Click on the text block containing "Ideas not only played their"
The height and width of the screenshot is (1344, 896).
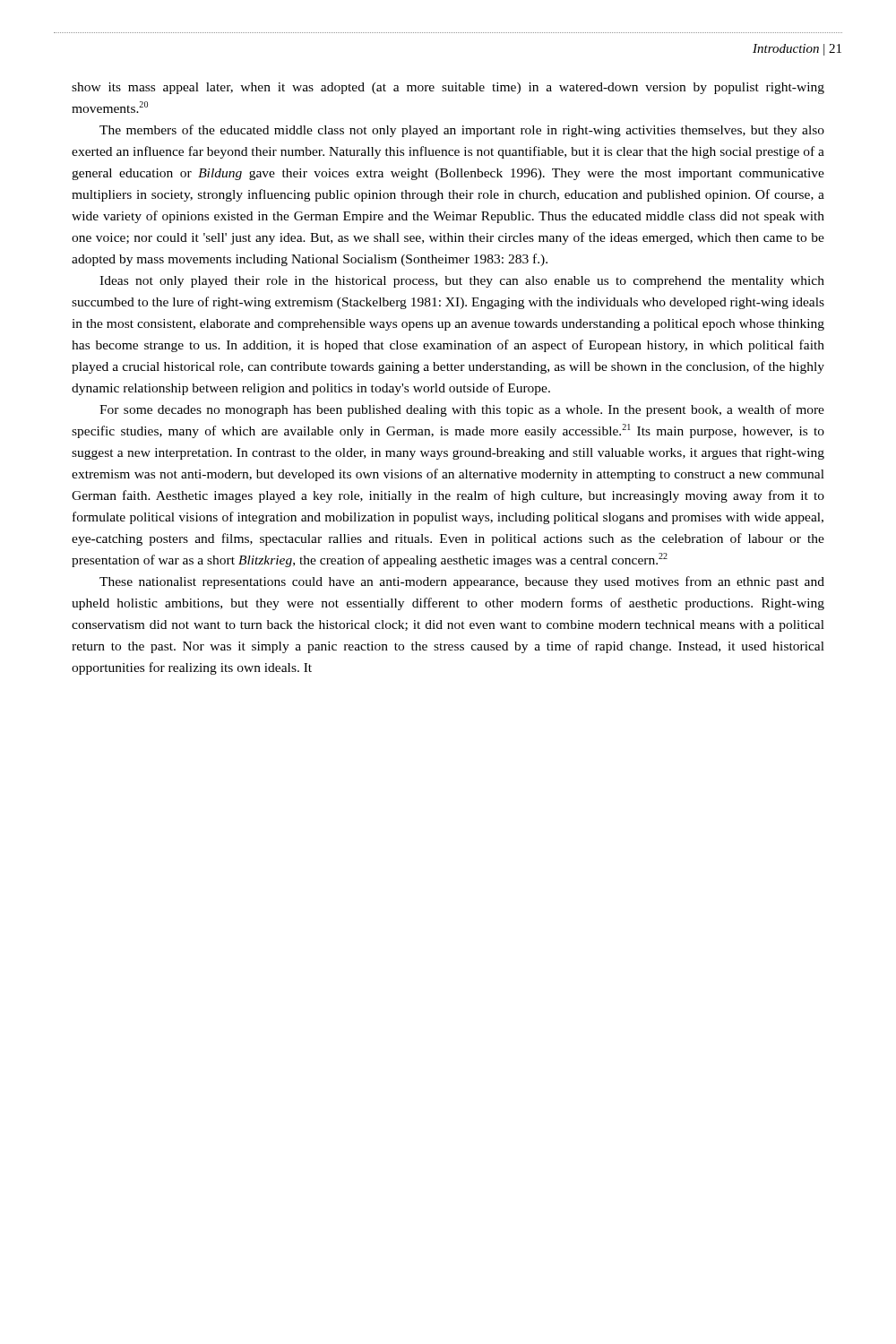point(448,334)
